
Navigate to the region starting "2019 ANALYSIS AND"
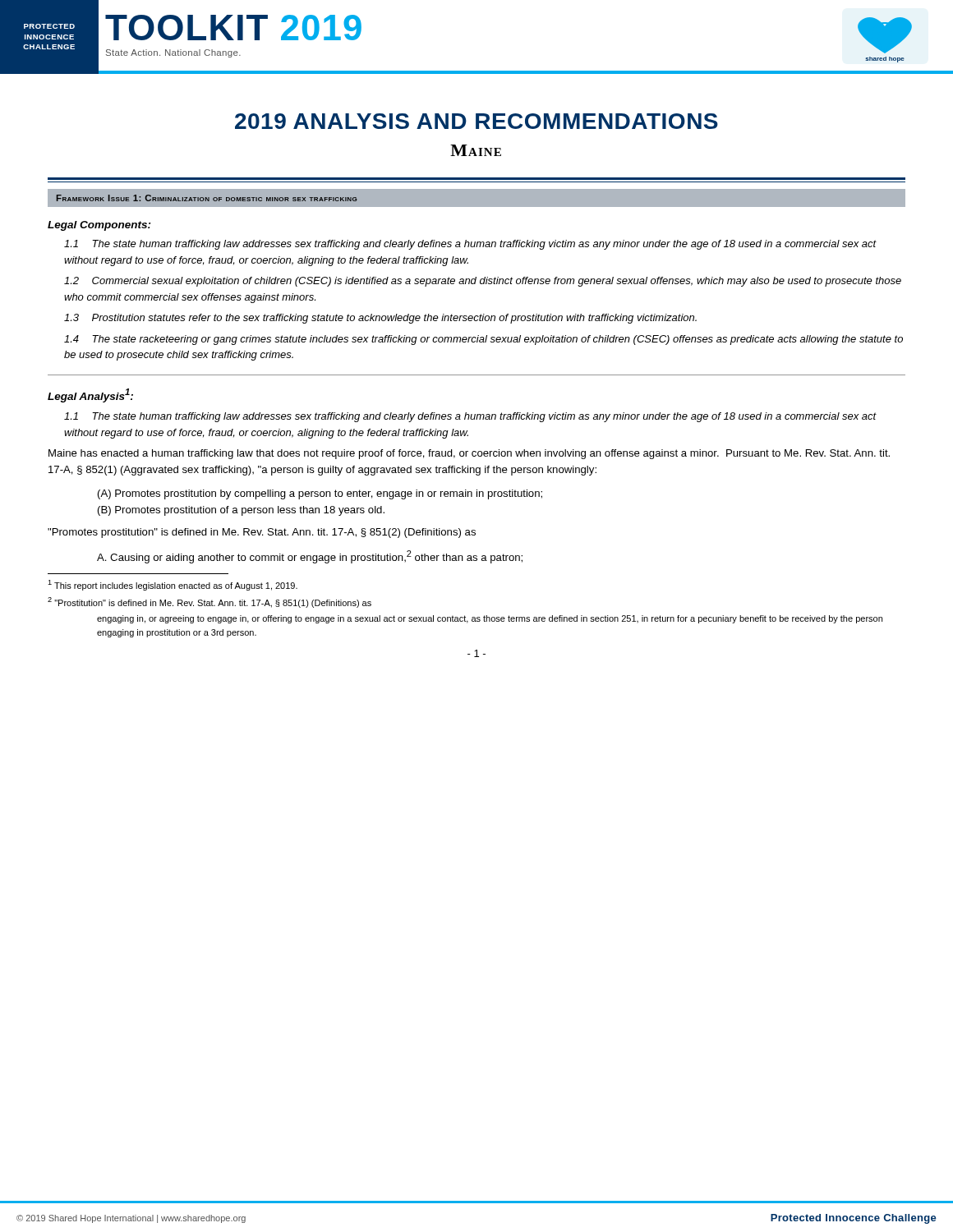coord(476,121)
